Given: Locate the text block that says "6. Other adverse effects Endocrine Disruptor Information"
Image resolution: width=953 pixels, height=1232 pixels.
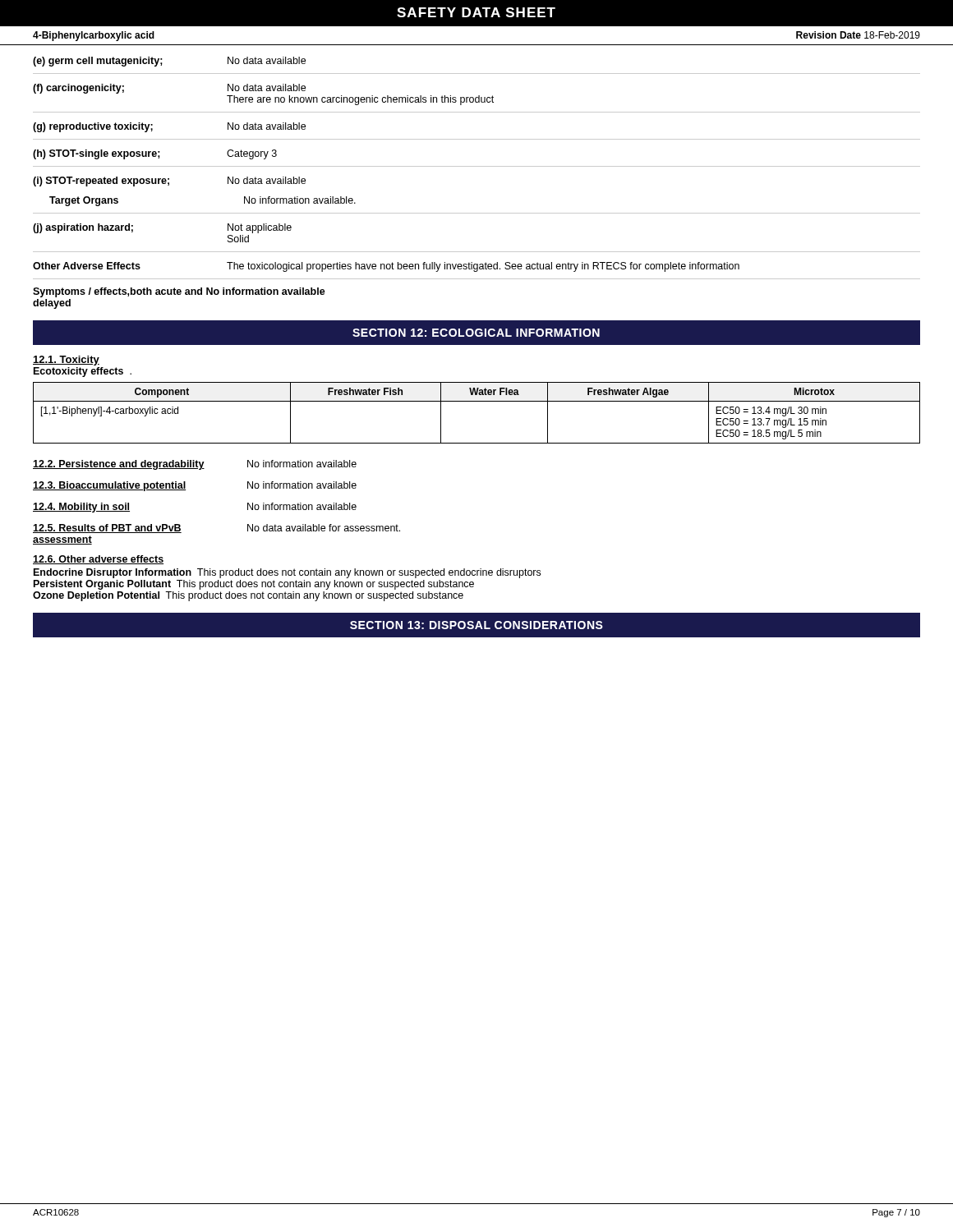Looking at the screenshot, I should point(476,577).
